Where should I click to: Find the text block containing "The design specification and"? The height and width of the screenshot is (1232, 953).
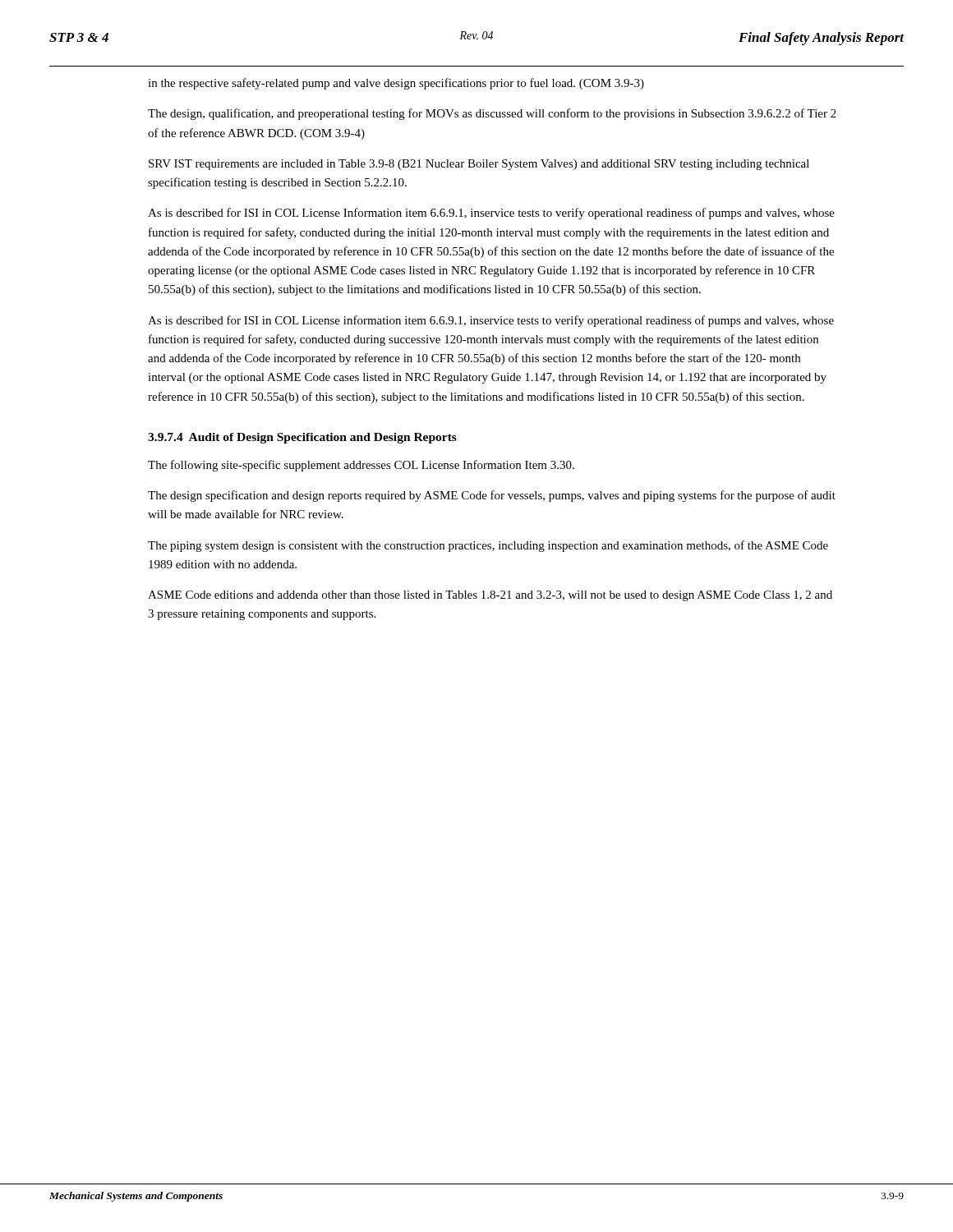click(x=492, y=505)
